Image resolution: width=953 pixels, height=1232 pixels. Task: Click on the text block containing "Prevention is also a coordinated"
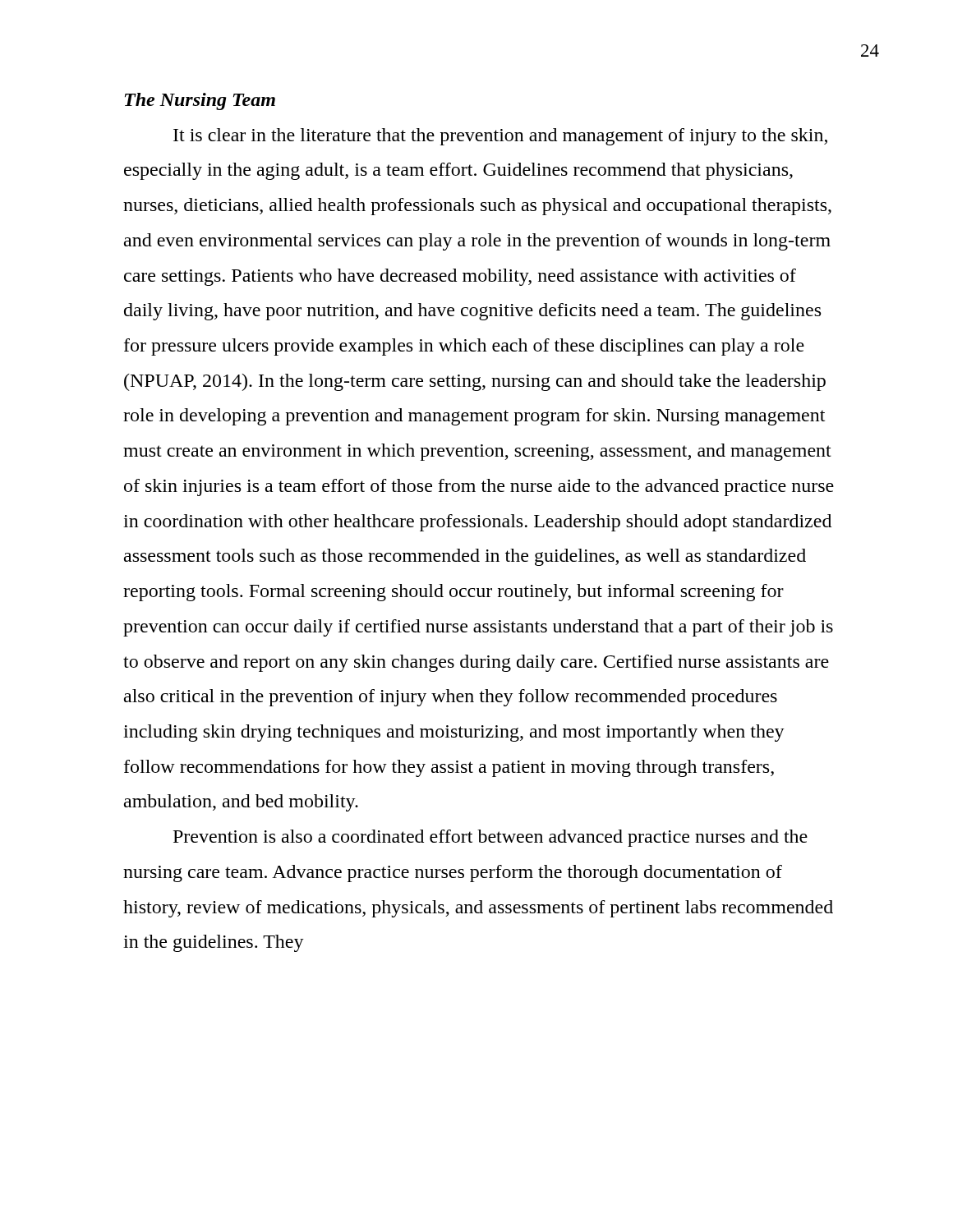click(x=478, y=889)
